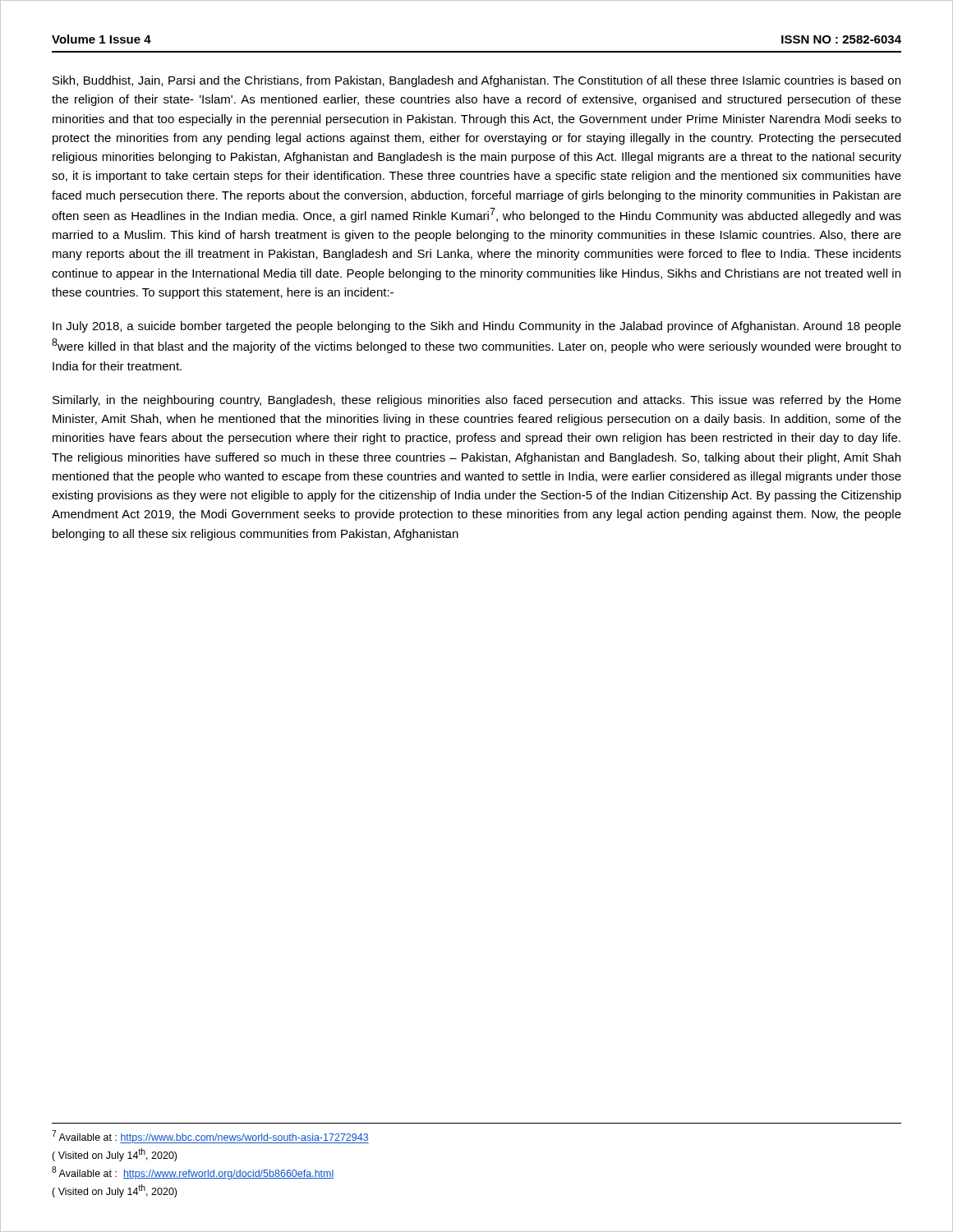
Task: Point to the block beginning "In July 2018, a suicide bomber targeted the"
Action: tap(476, 346)
